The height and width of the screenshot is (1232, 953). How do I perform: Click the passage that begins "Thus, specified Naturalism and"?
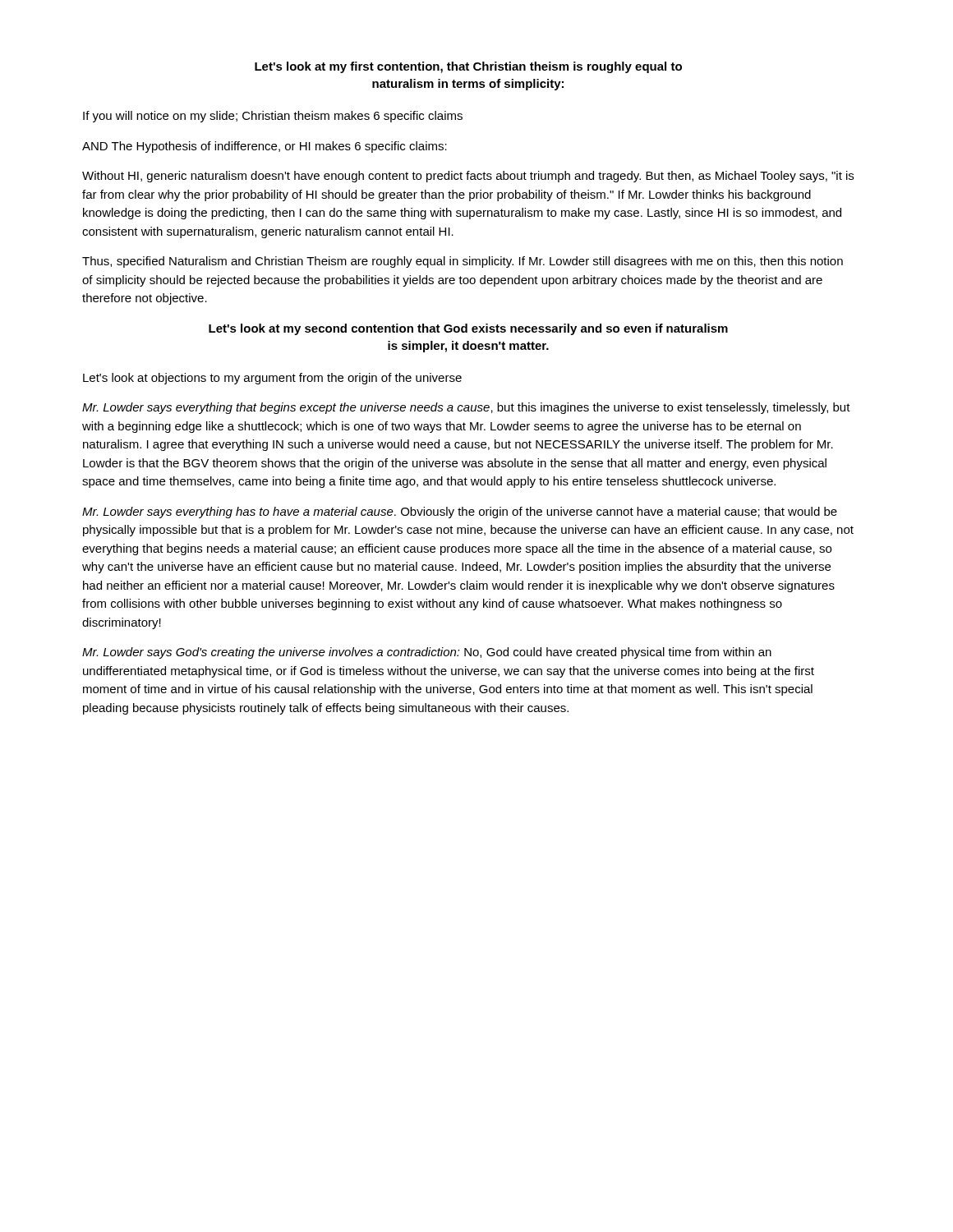[463, 279]
